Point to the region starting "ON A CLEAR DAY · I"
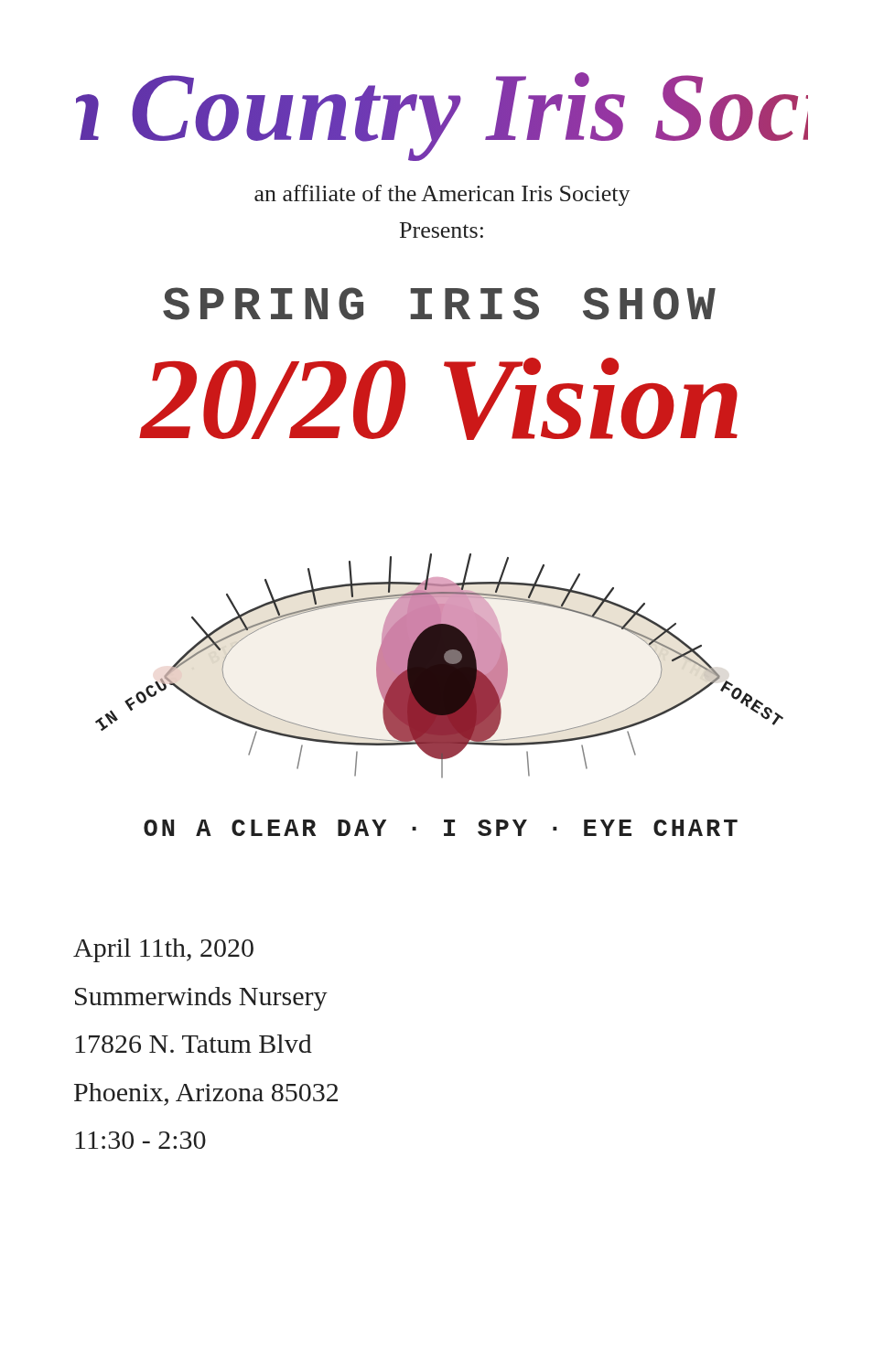 (442, 830)
